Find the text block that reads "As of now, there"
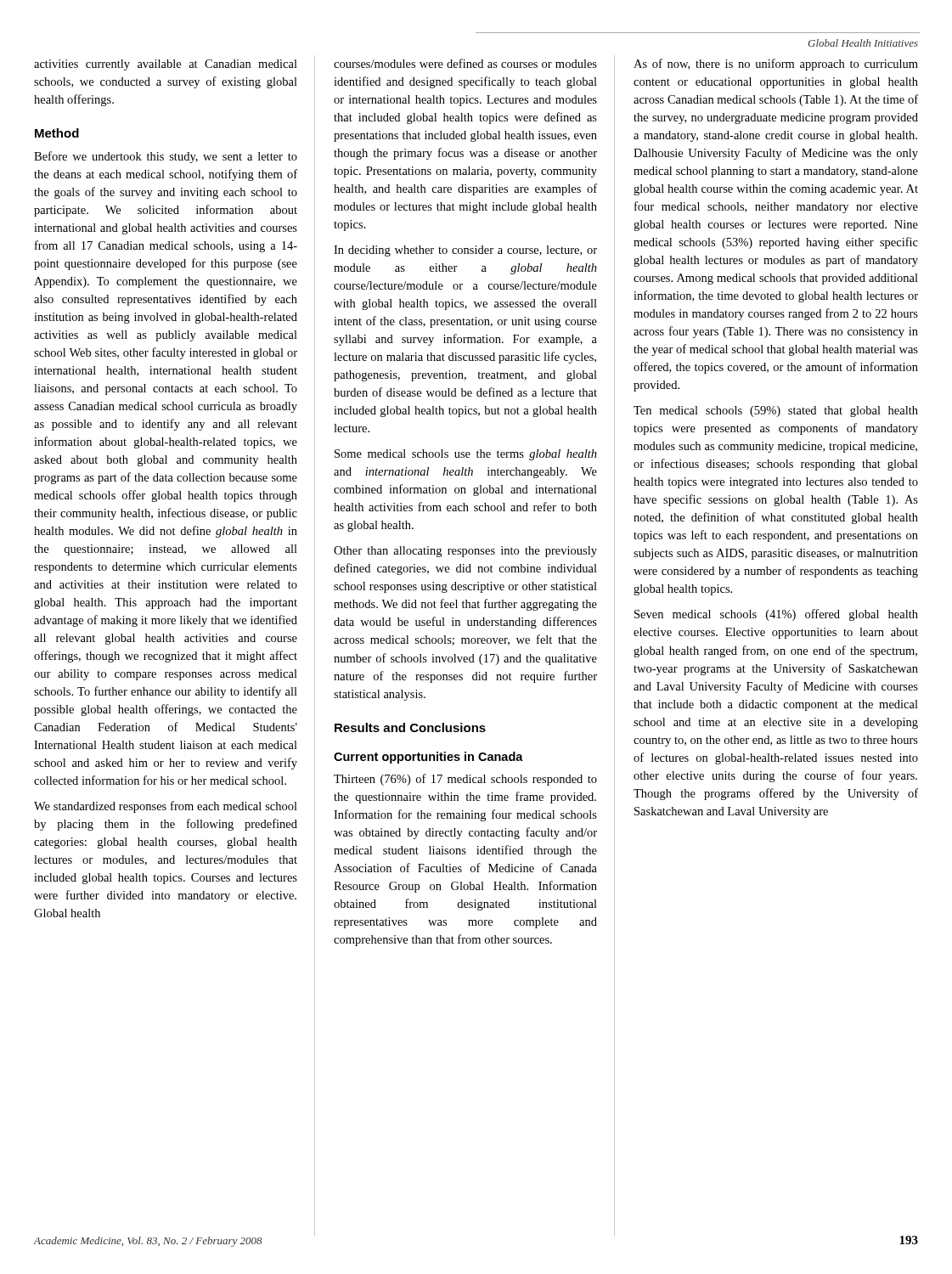Image resolution: width=952 pixels, height=1274 pixels. pos(776,438)
